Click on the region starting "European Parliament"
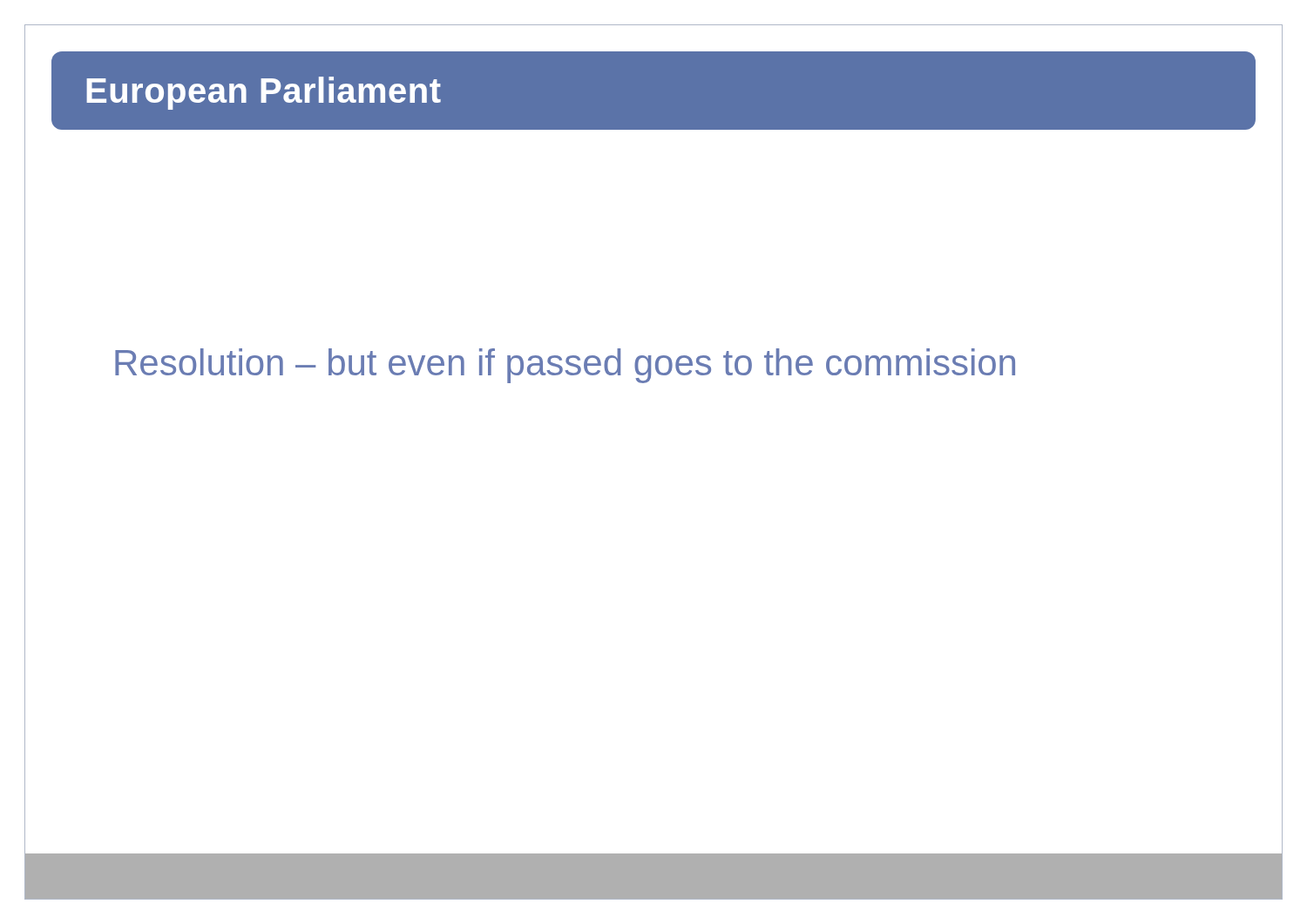 tap(263, 90)
